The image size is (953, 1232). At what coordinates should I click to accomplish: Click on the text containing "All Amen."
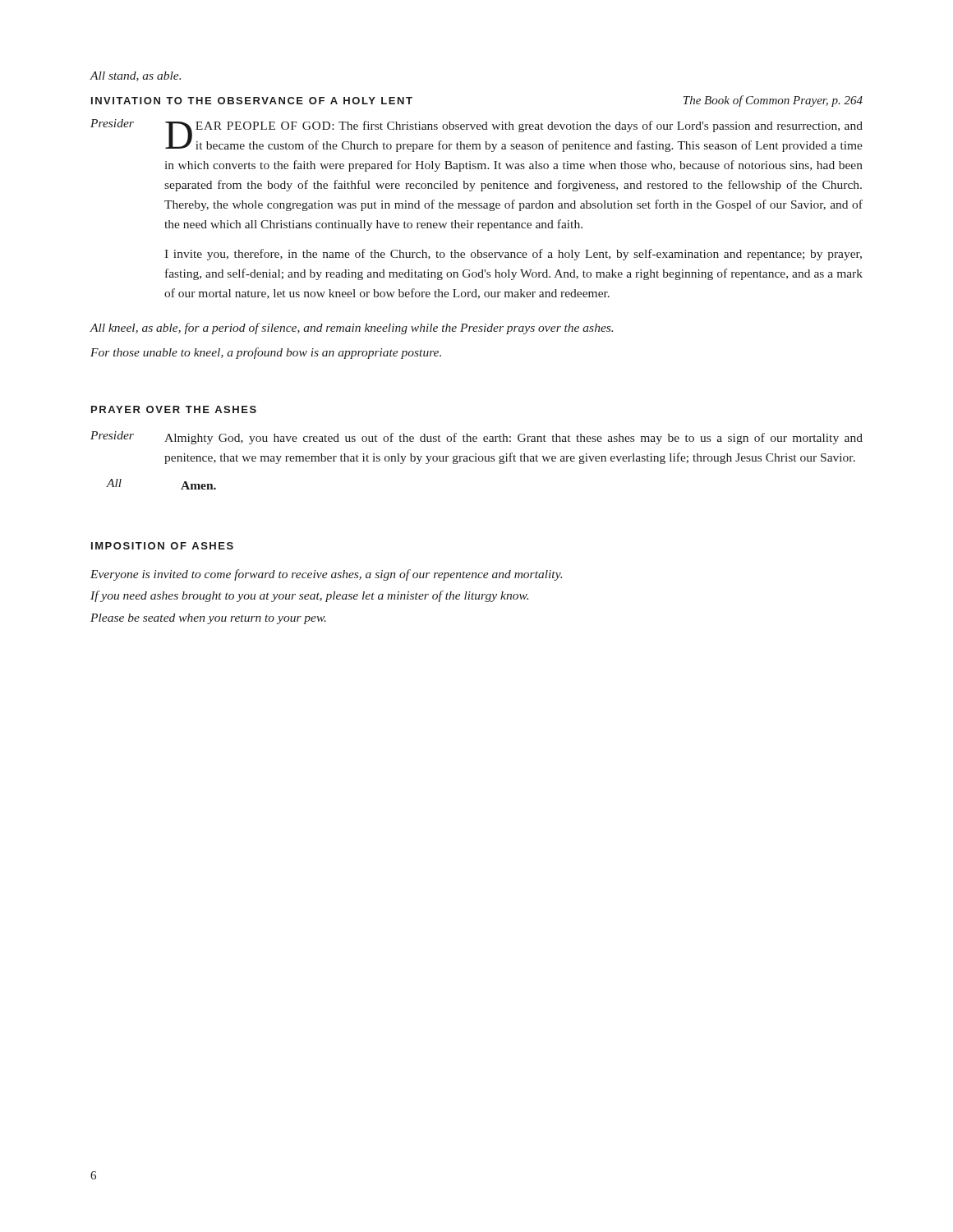[x=113, y=484]
